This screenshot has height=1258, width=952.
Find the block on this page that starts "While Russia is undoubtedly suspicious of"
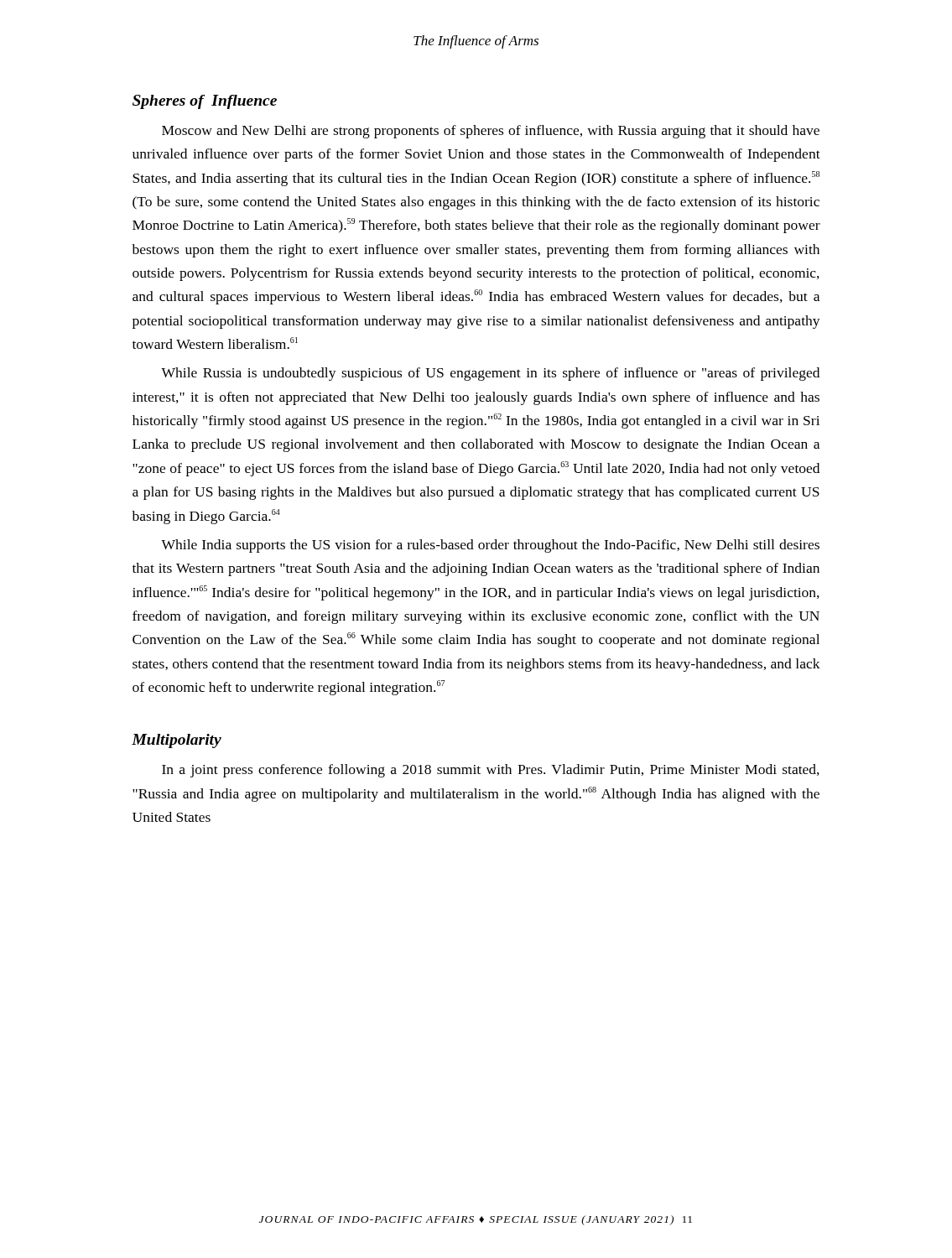(476, 444)
